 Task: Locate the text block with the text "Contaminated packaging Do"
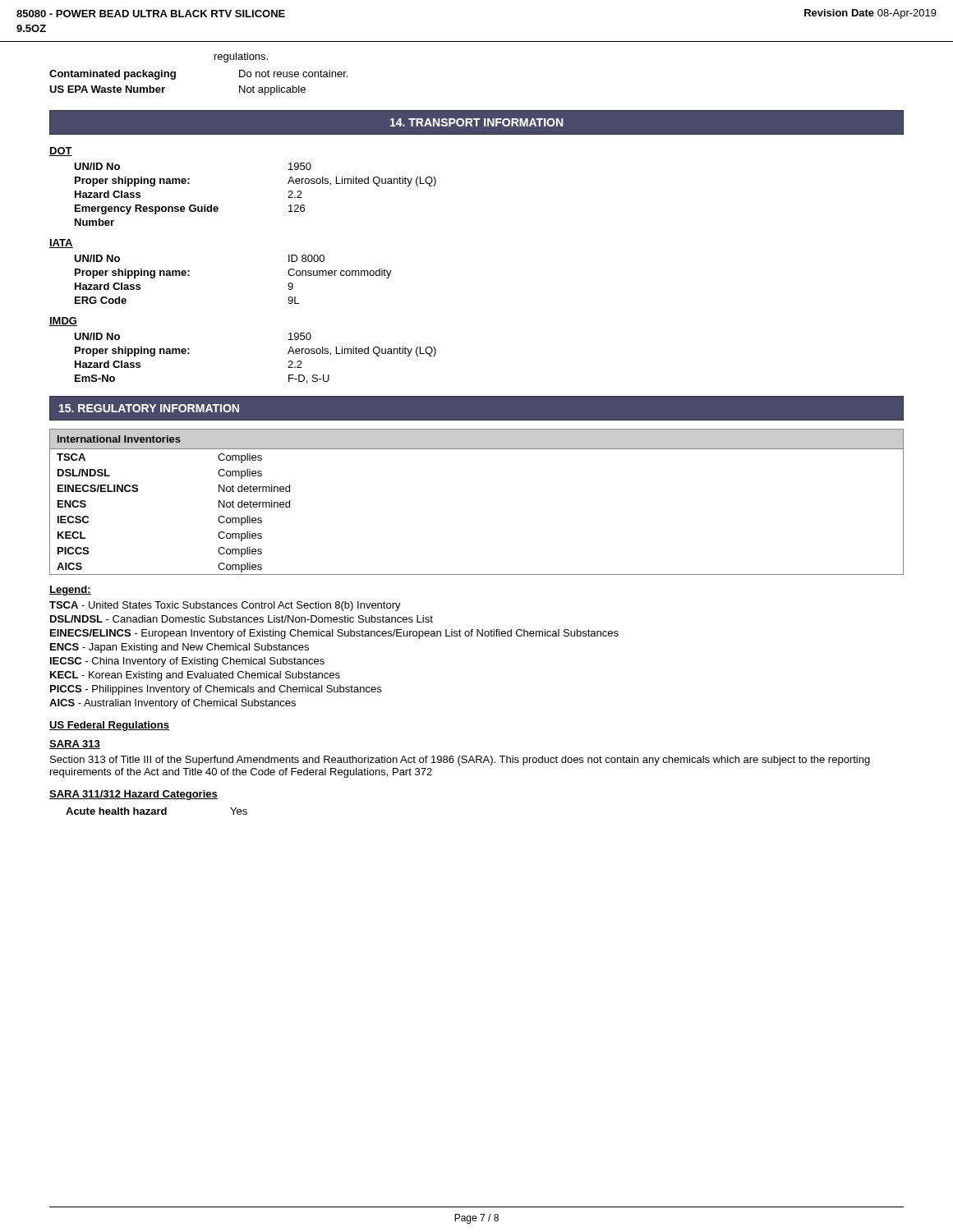pos(109,74)
